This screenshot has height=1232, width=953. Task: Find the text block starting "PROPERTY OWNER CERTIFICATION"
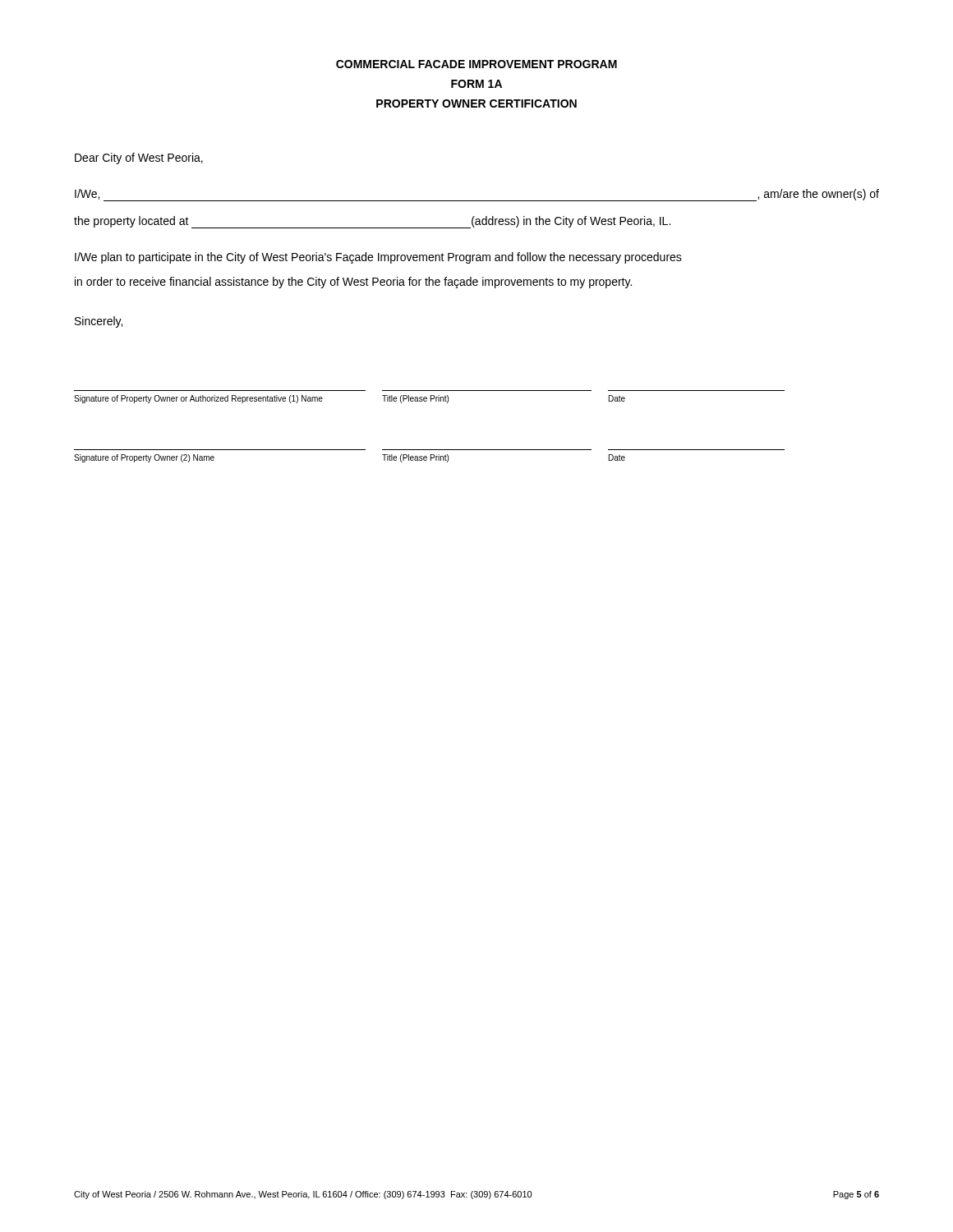click(x=476, y=103)
